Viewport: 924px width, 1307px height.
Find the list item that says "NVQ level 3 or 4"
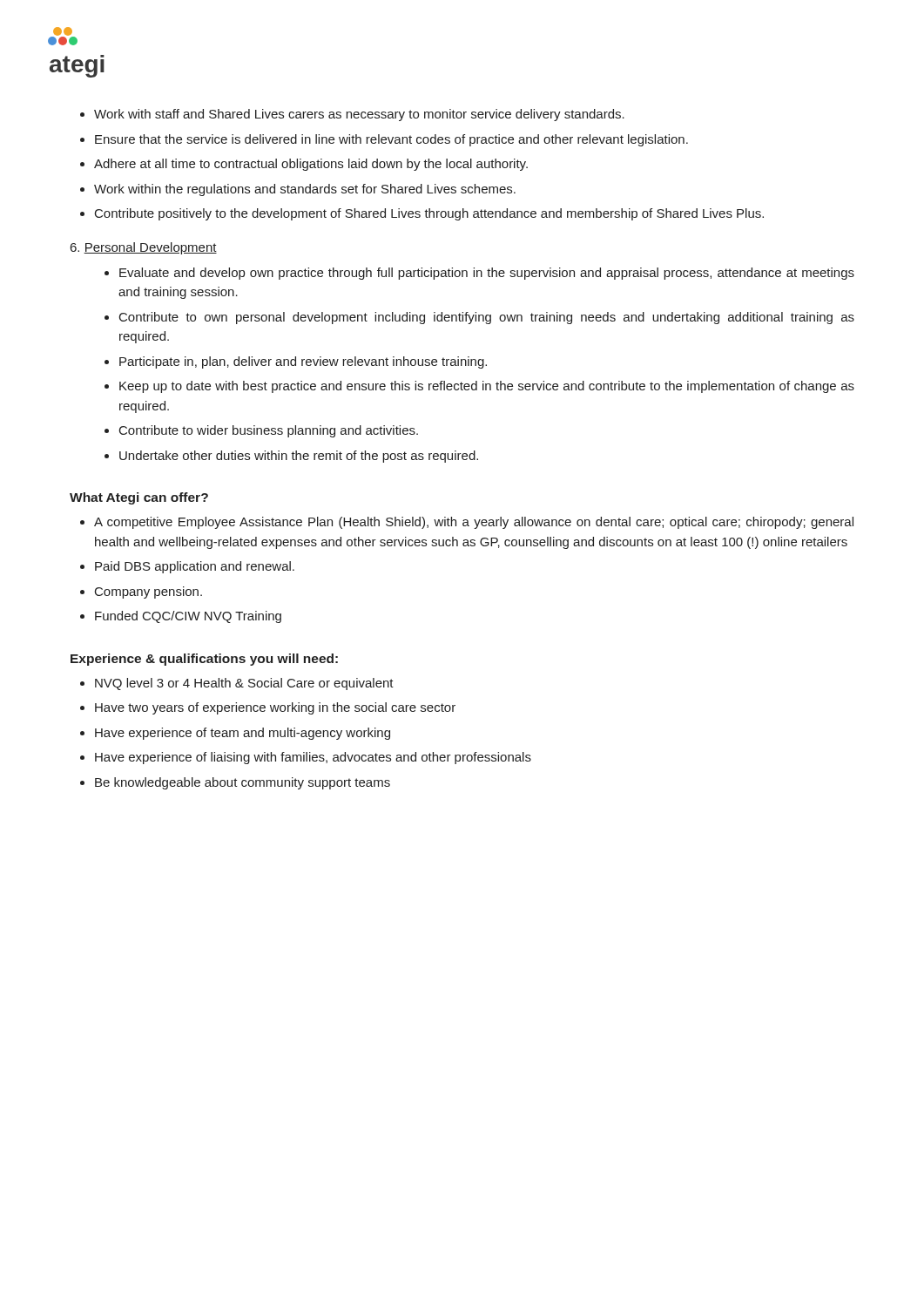tap(244, 682)
